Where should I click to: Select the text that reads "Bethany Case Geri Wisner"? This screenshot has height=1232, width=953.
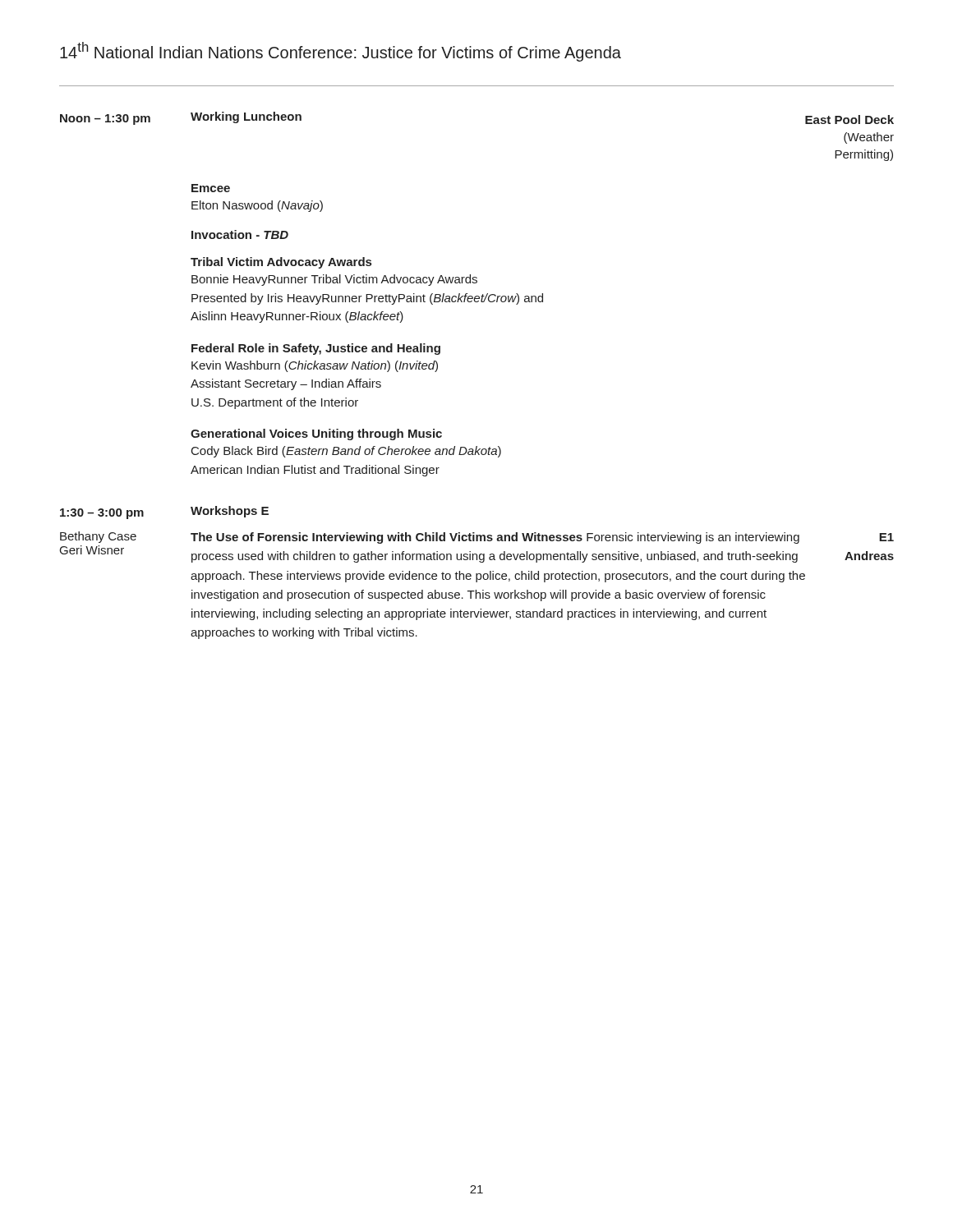(x=98, y=543)
